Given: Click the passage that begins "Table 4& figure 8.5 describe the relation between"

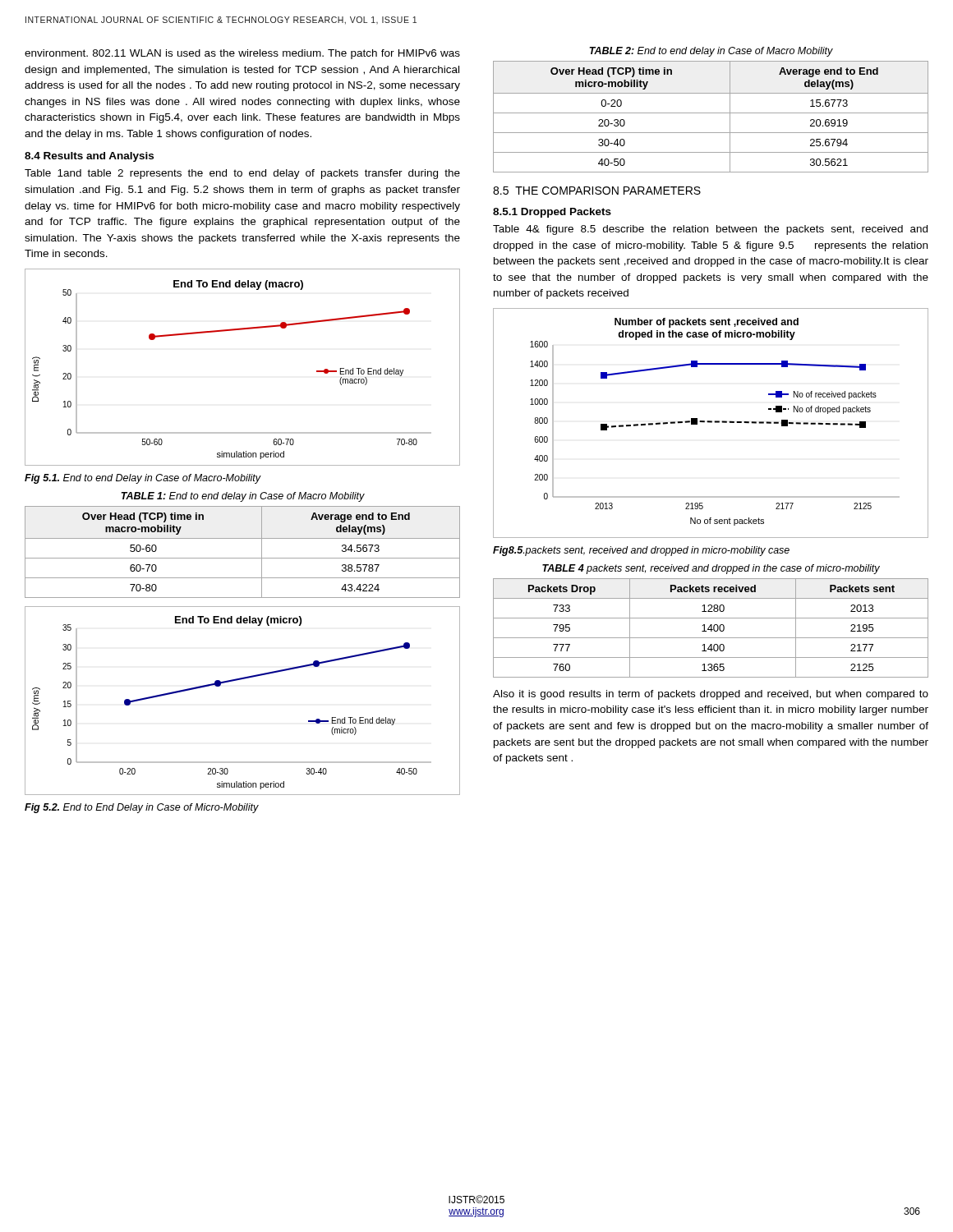Looking at the screenshot, I should coord(711,261).
